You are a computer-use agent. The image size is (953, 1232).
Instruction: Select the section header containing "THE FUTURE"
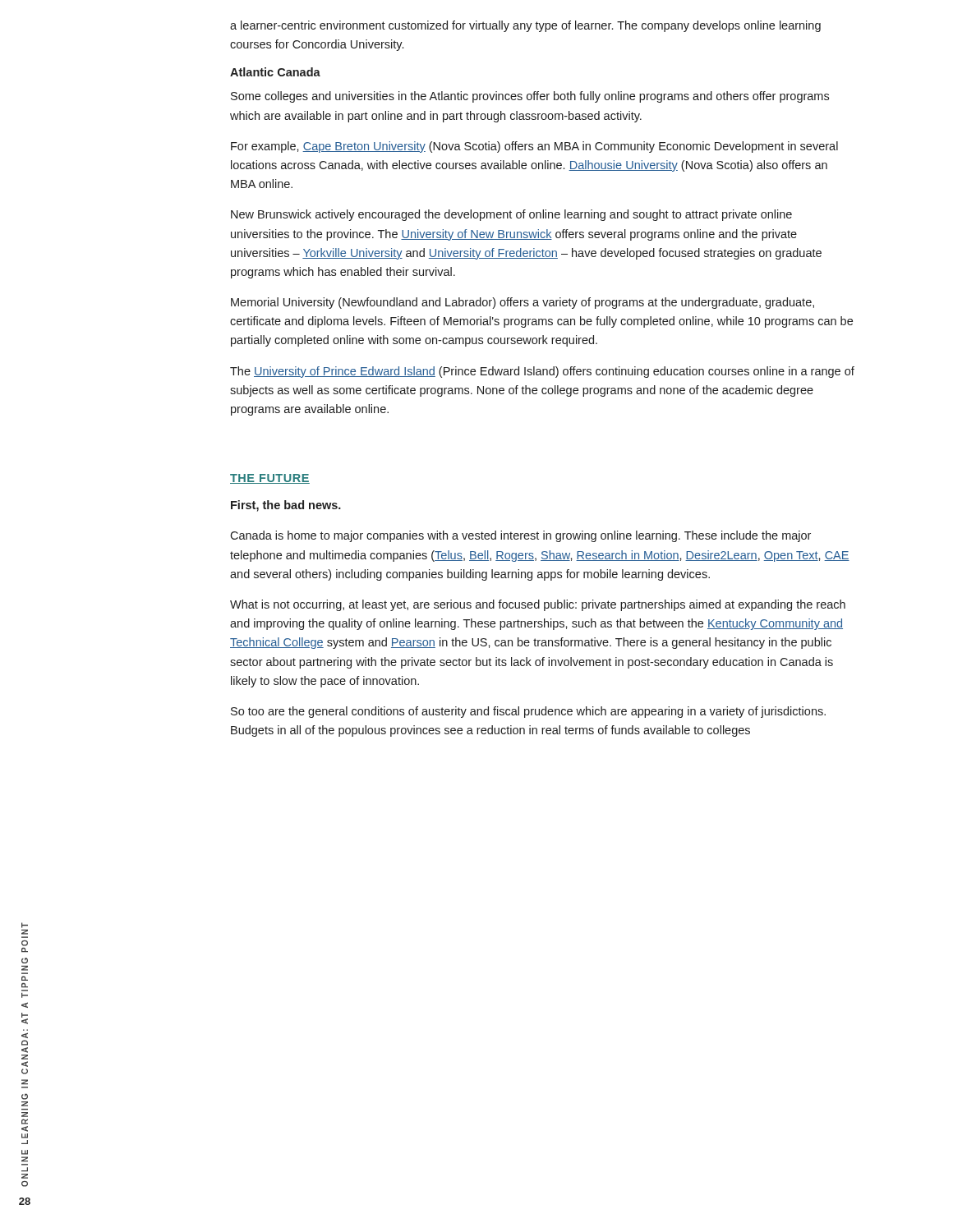(x=270, y=478)
